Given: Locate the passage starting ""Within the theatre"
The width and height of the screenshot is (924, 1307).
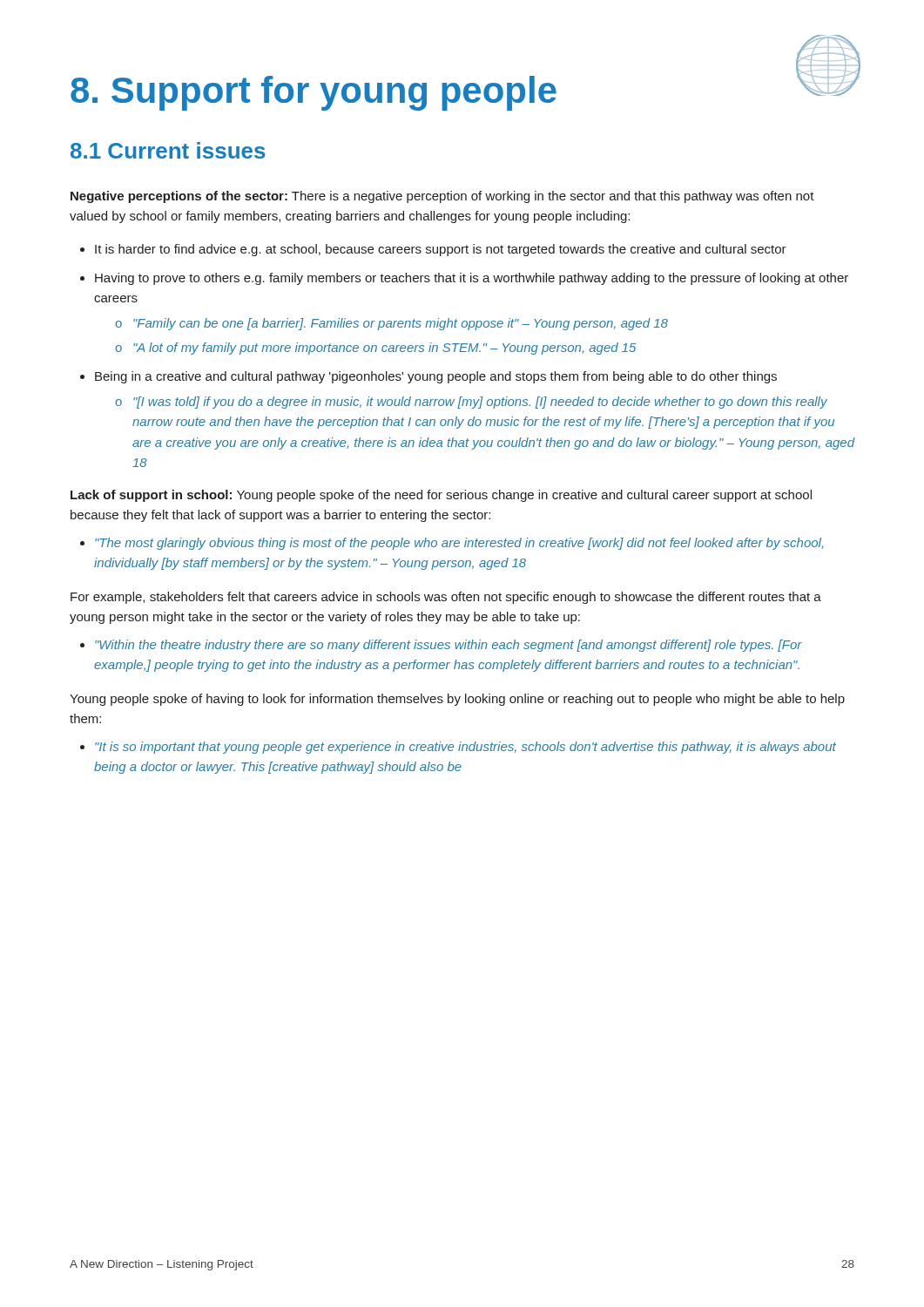Looking at the screenshot, I should [462, 654].
